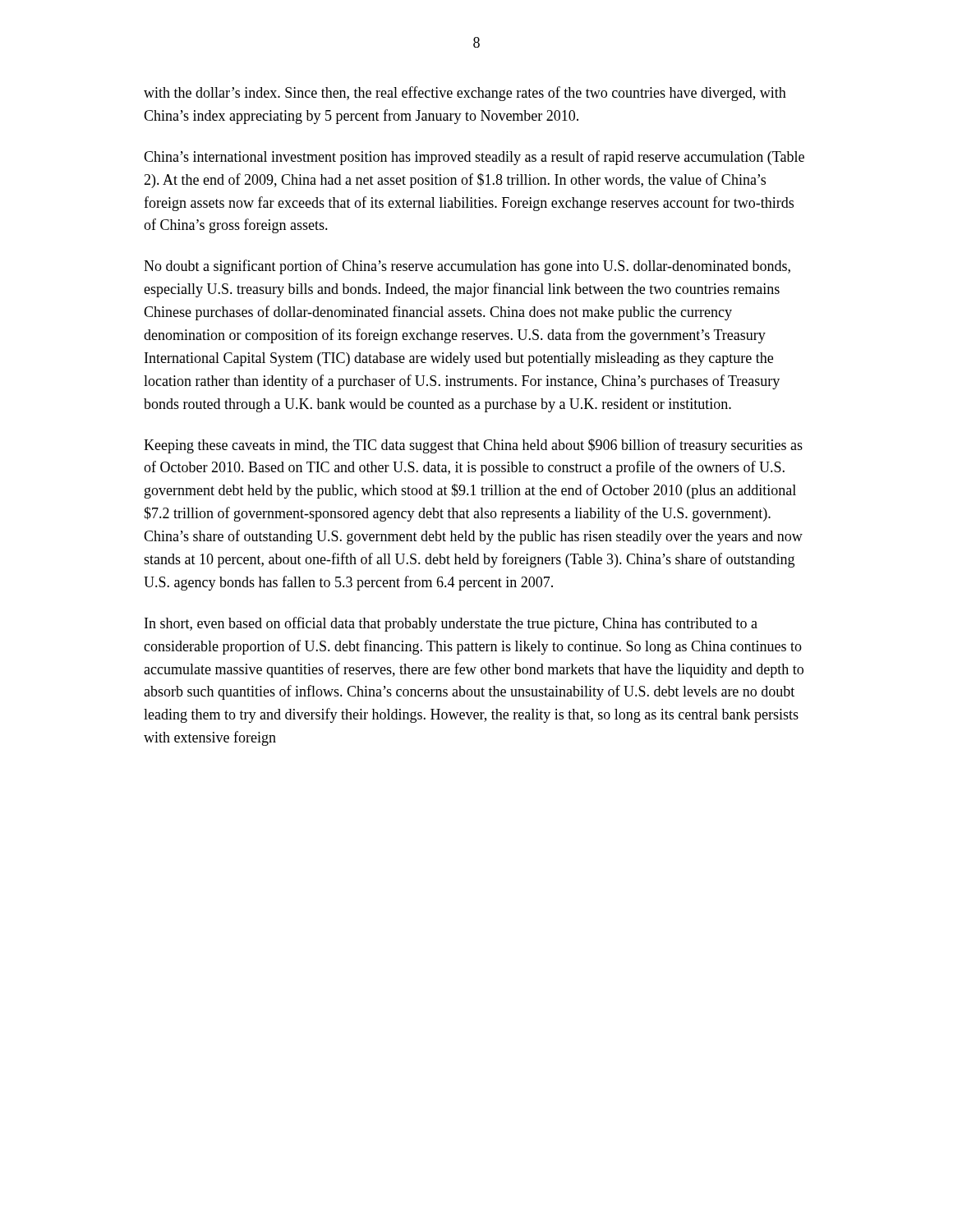Find the text block that says "Keeping these caveats in"
Viewport: 953px width, 1232px height.
[x=473, y=514]
